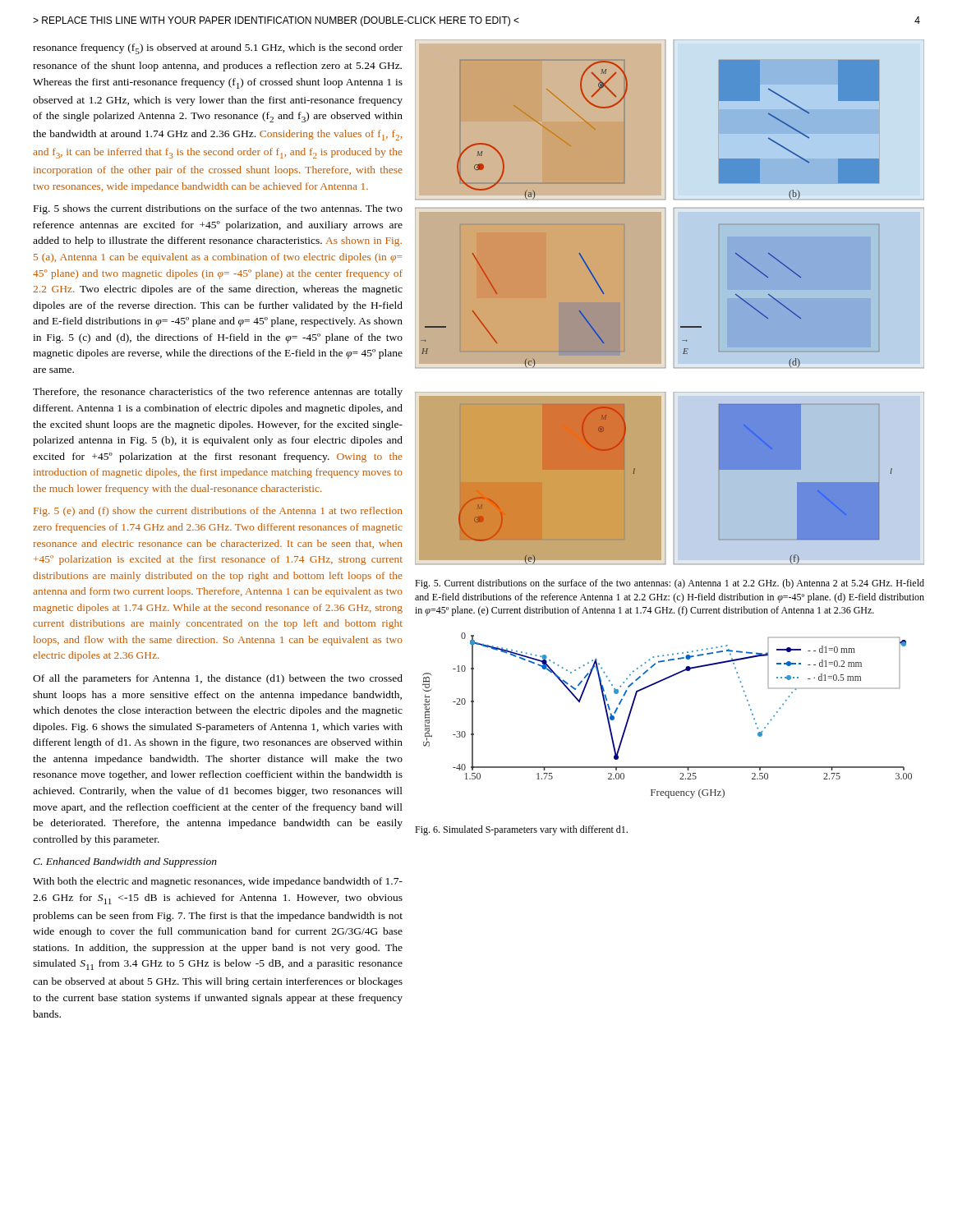Screen dimensions: 1232x953
Task: Select the line chart
Action: (670, 723)
